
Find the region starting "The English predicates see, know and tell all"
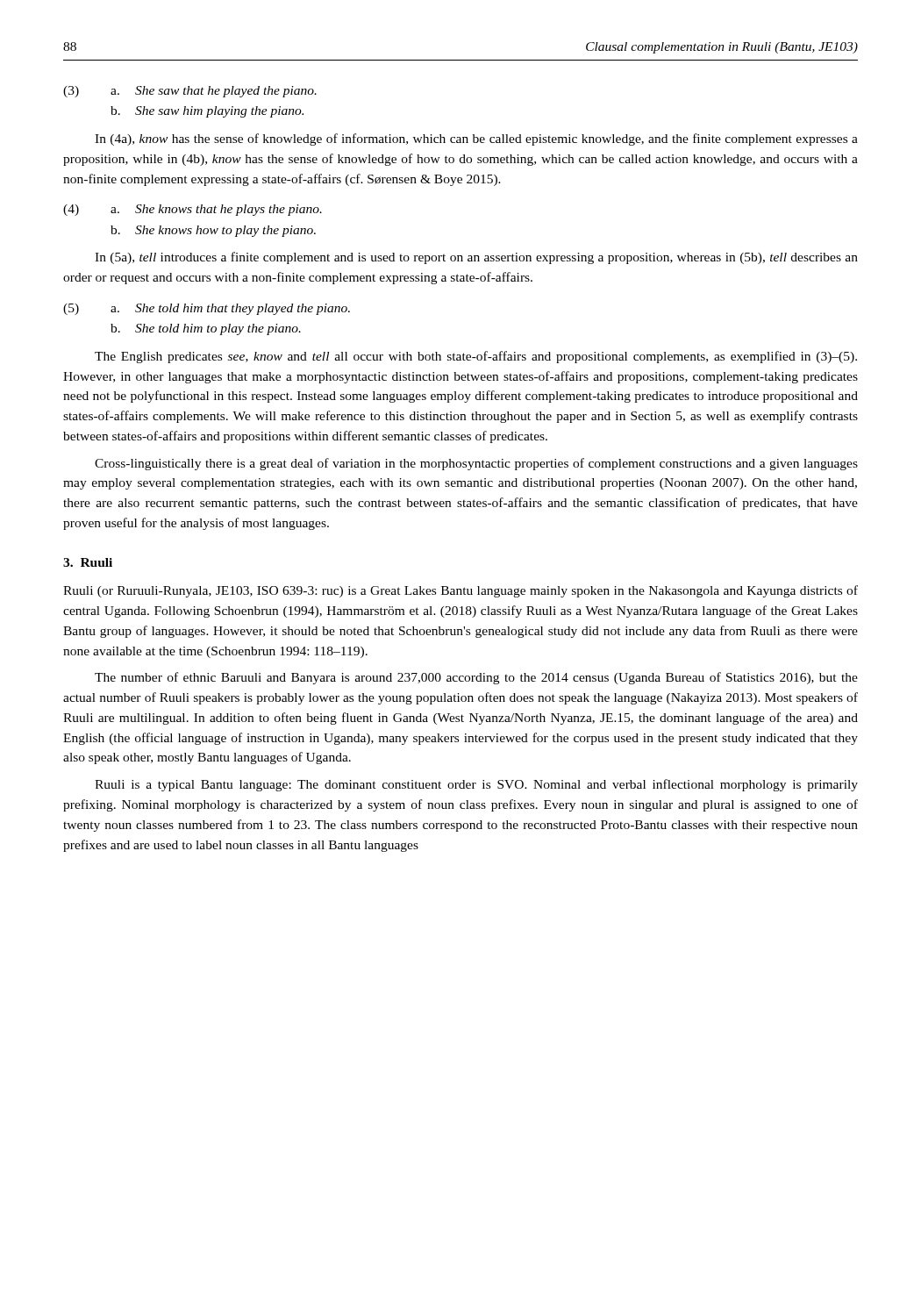point(460,396)
